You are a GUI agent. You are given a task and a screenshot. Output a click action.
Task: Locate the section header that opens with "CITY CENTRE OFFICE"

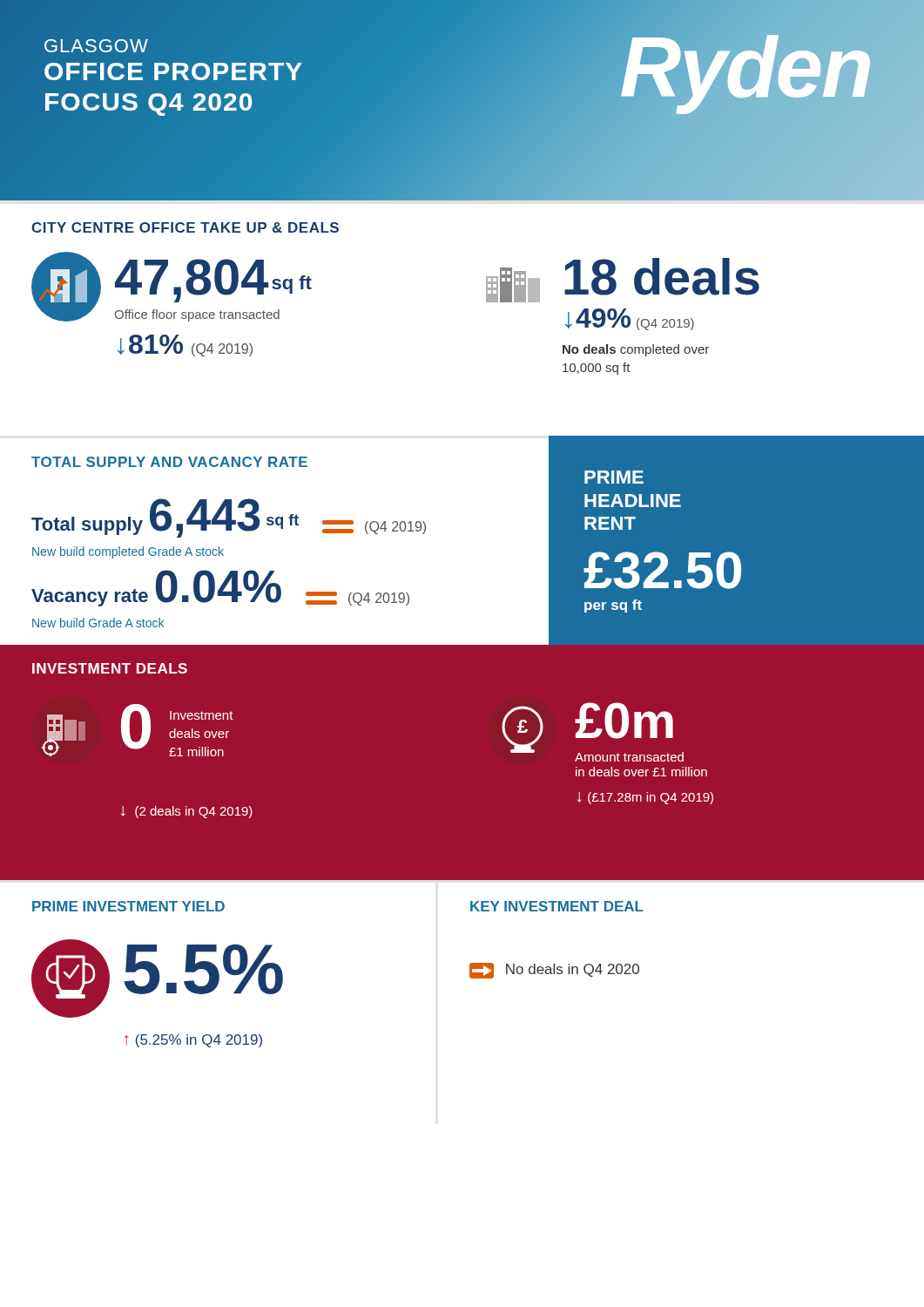pos(186,228)
